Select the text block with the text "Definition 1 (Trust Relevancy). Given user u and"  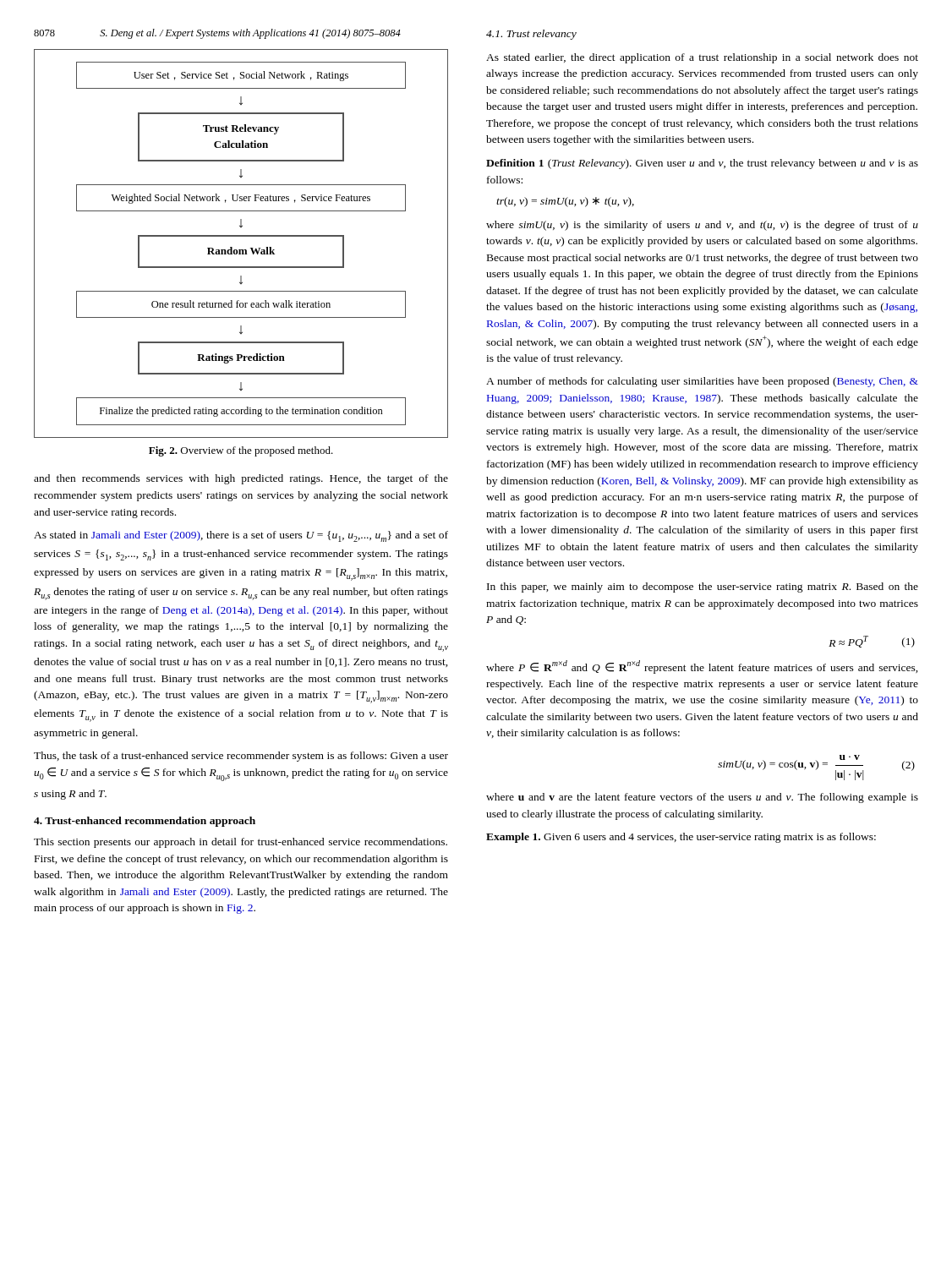tap(702, 171)
